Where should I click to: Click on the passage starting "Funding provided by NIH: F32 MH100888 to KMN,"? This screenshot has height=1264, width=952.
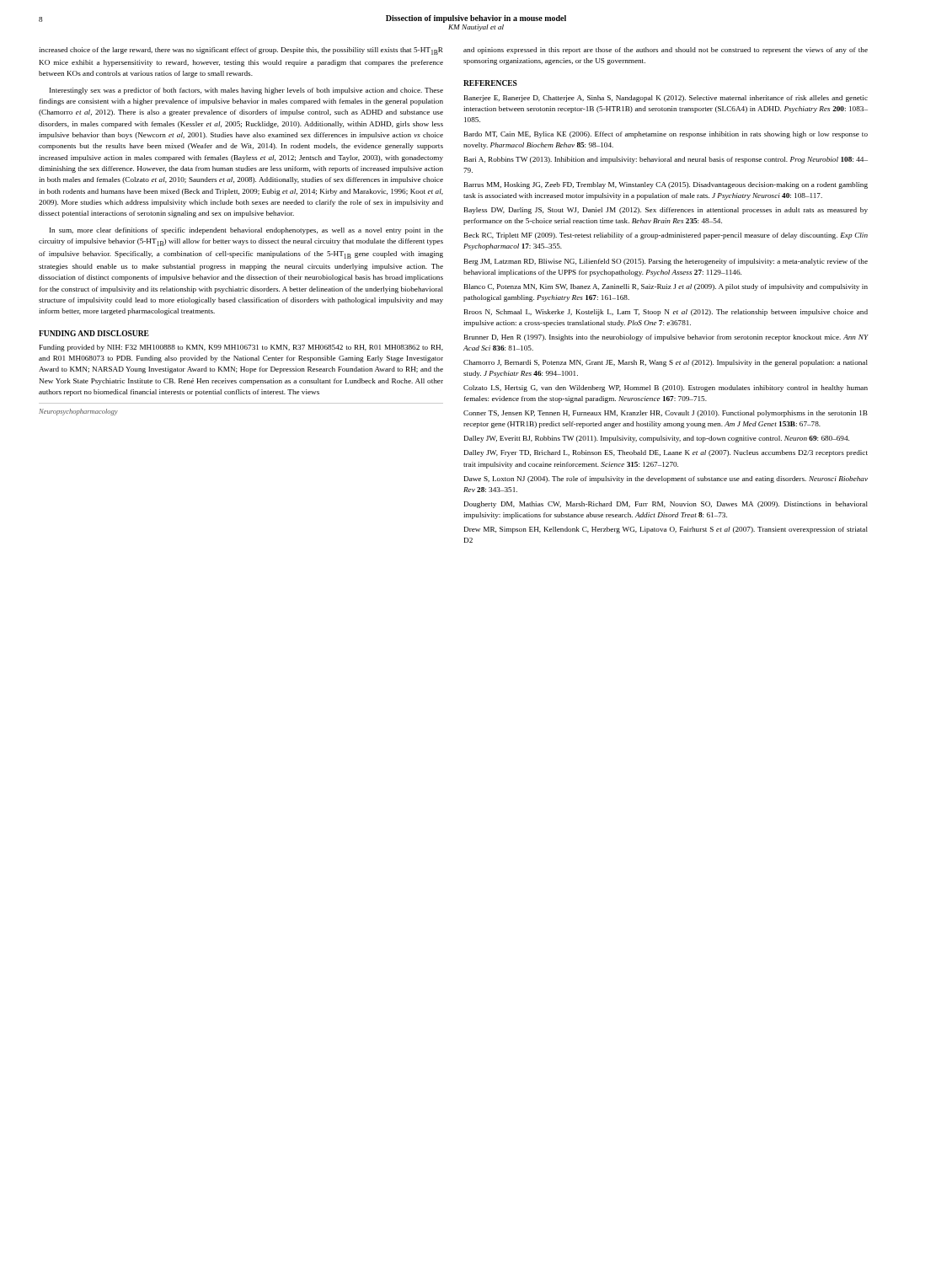[x=241, y=370]
